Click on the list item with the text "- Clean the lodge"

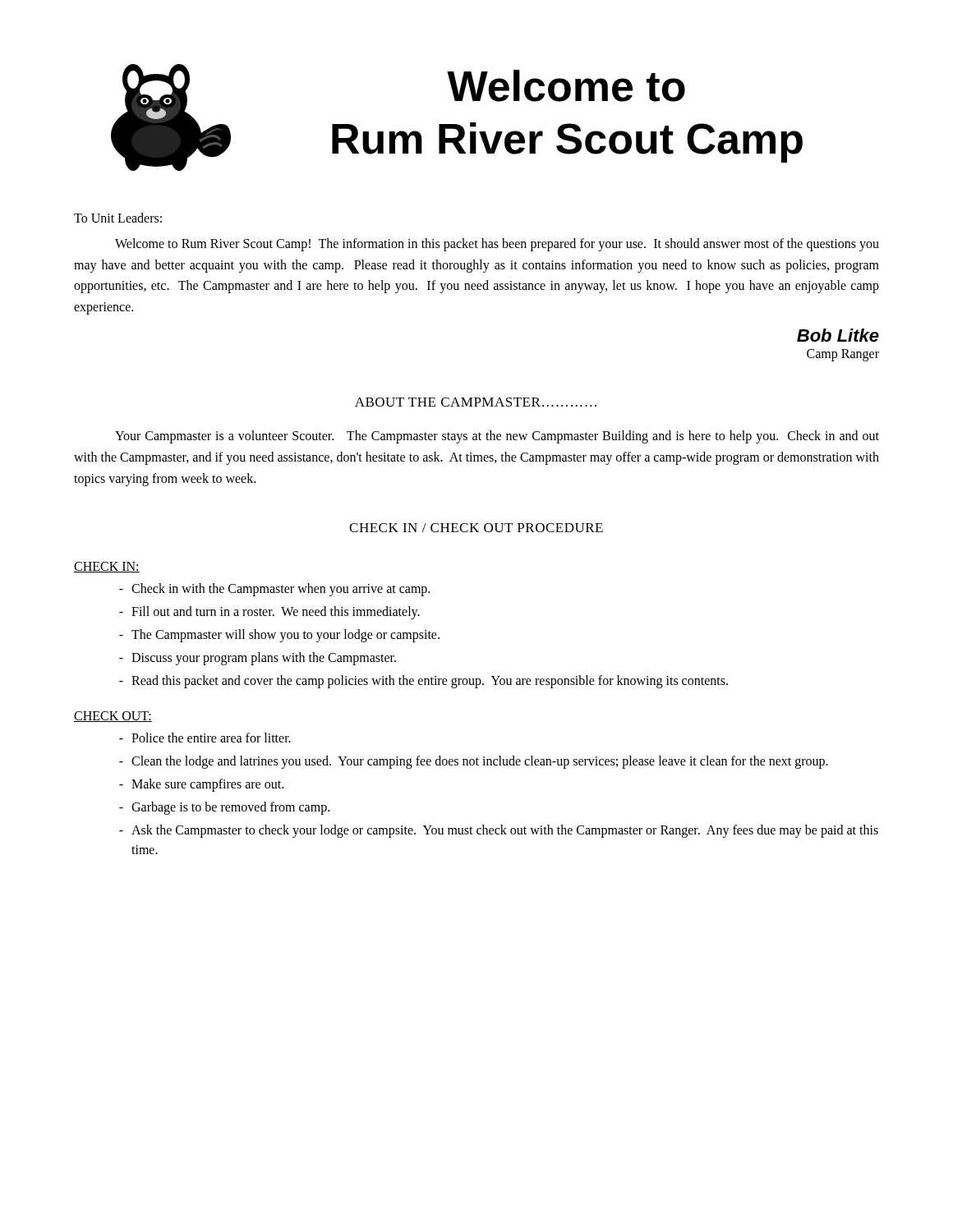tap(476, 761)
